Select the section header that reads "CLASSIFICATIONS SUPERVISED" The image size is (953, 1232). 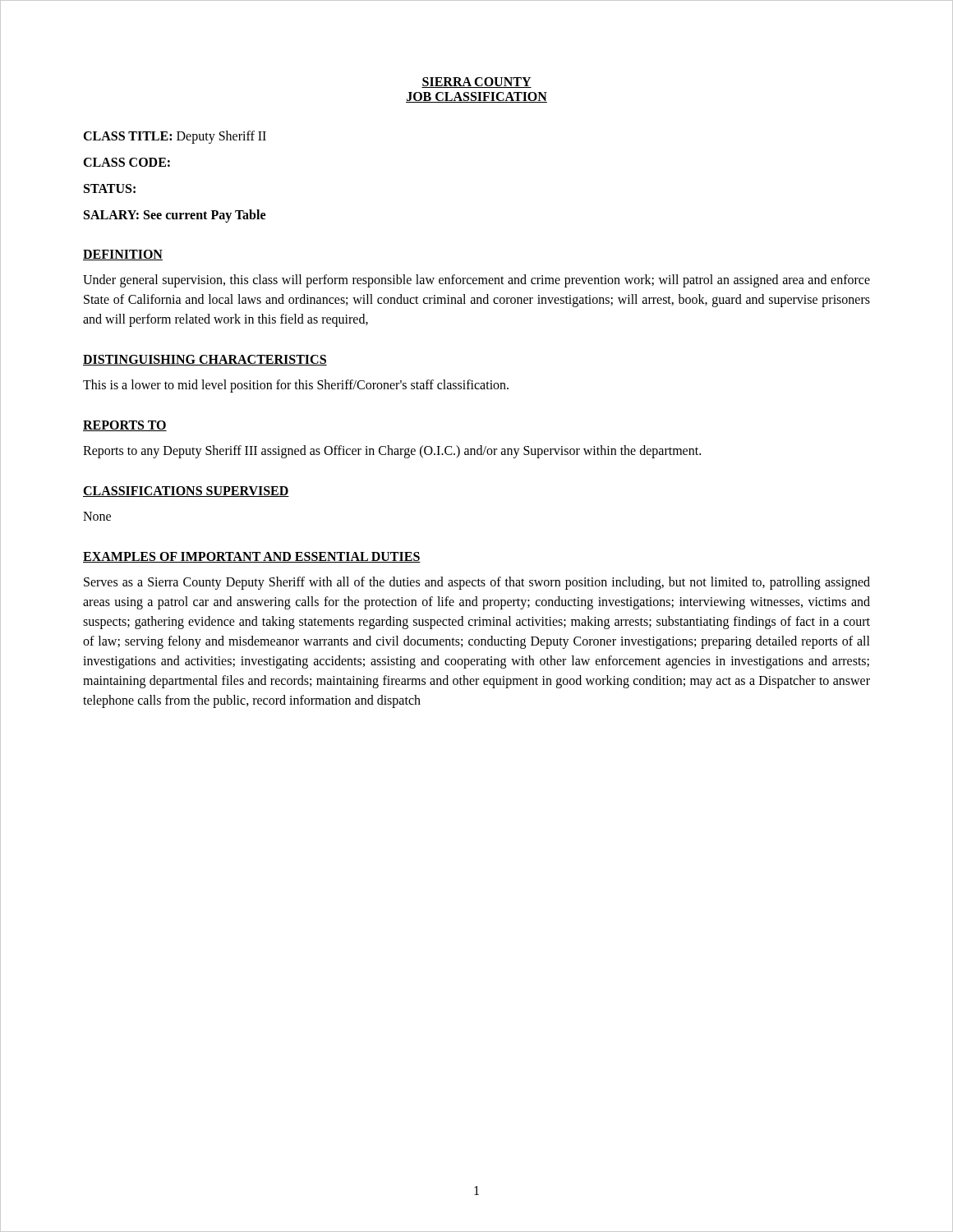[186, 491]
